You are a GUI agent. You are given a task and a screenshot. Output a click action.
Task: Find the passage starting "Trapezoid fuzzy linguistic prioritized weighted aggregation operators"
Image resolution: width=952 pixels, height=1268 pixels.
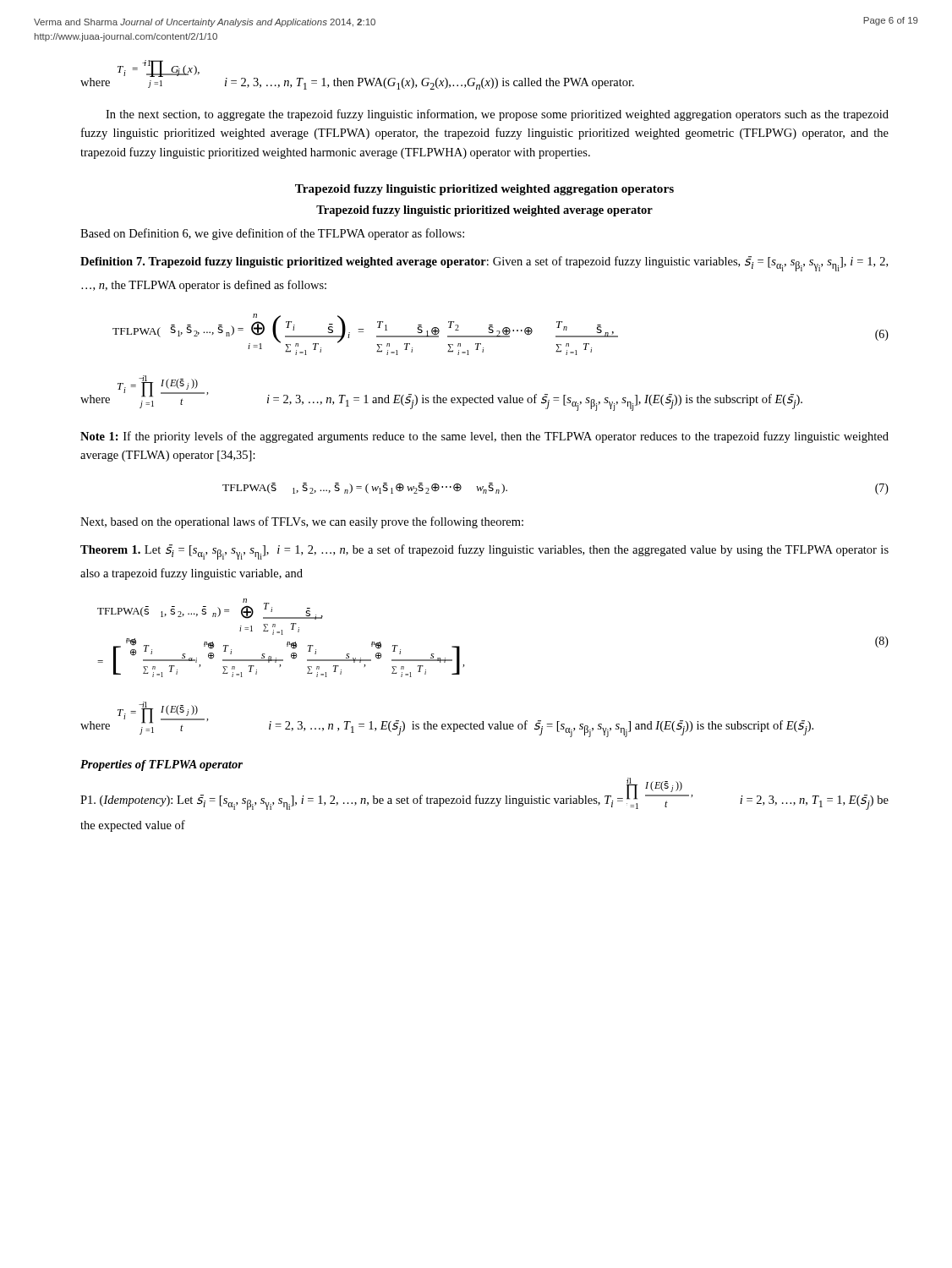tap(484, 188)
